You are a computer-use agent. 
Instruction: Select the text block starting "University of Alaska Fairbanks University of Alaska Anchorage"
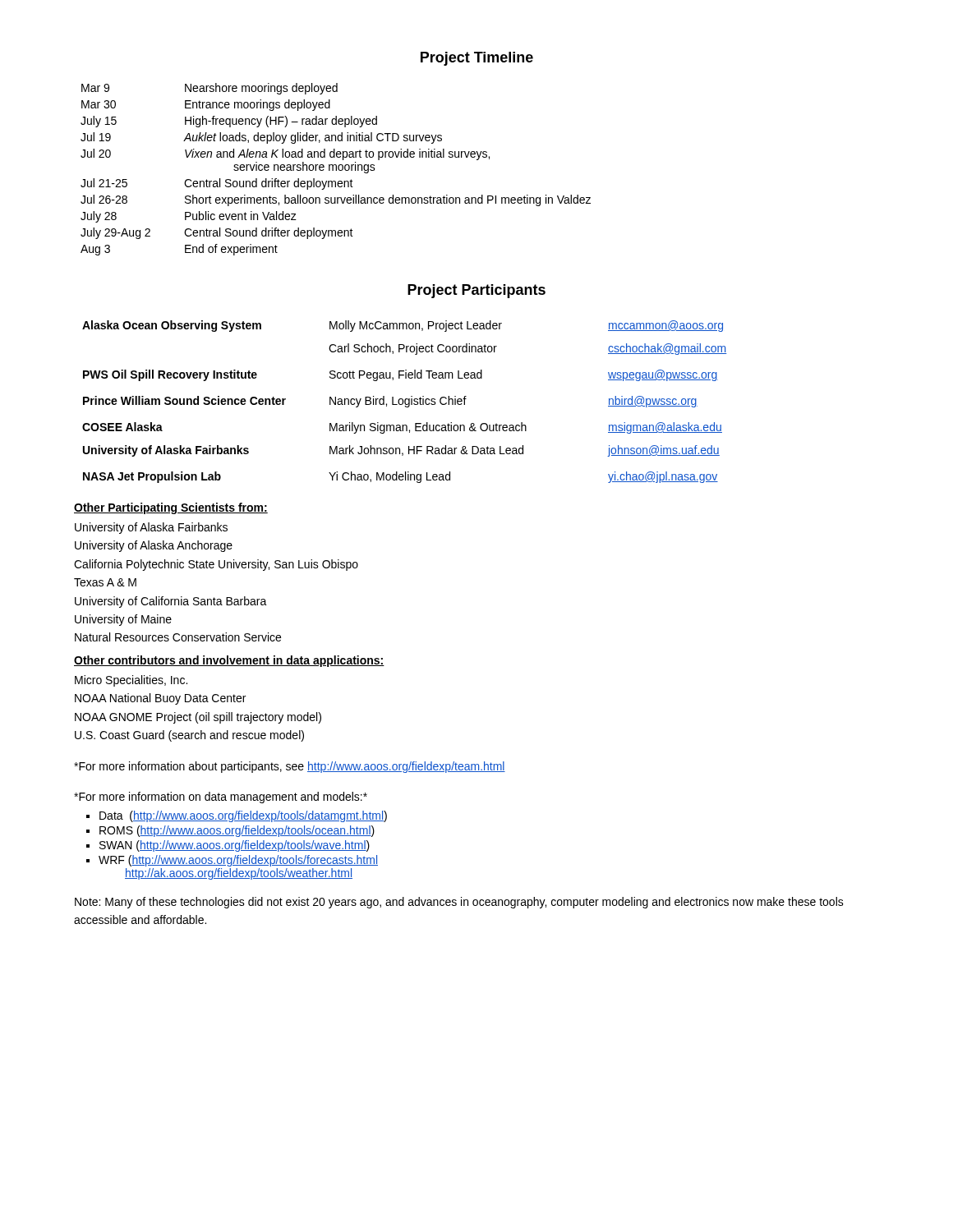[x=151, y=528]
